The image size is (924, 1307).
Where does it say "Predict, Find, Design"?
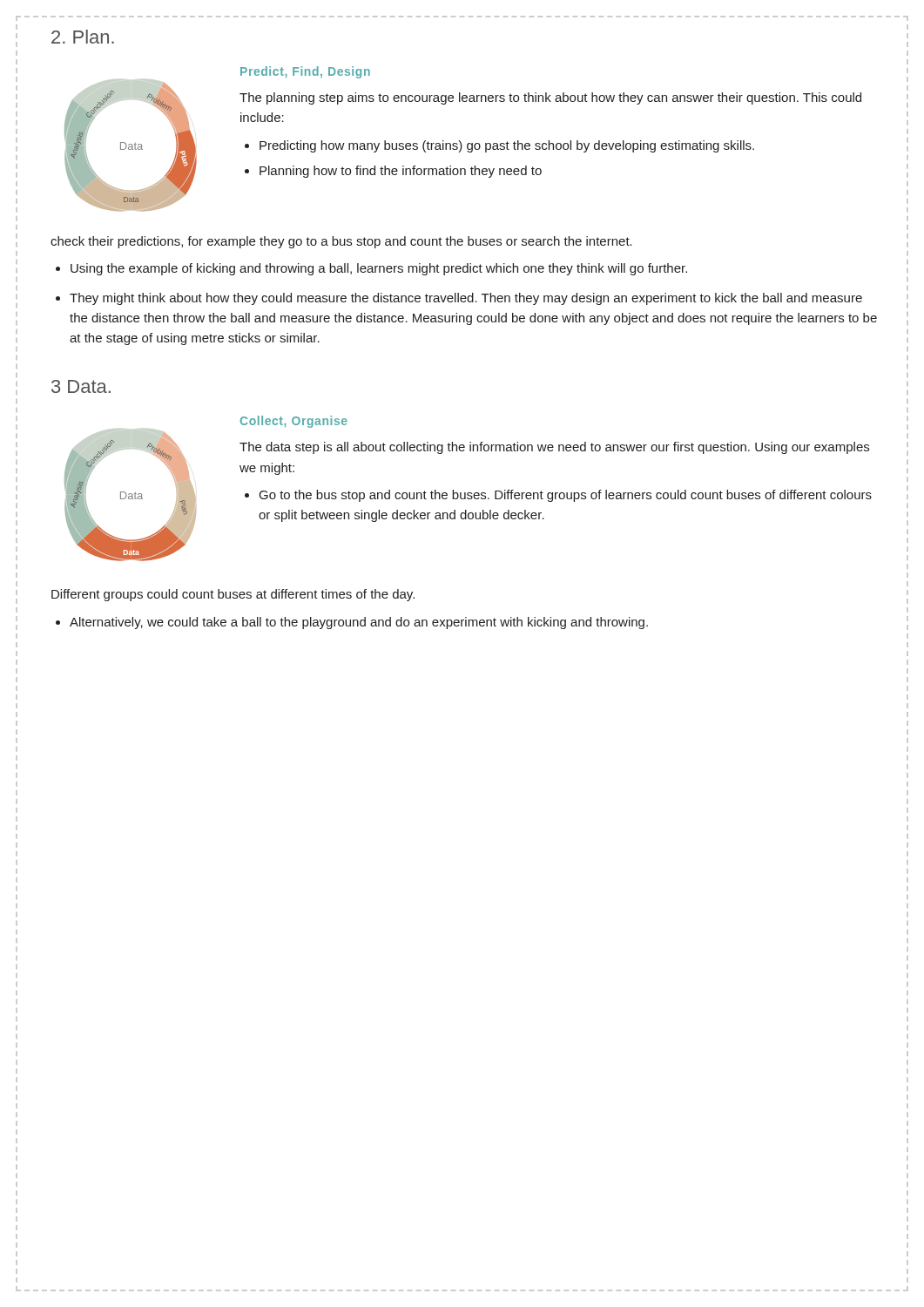(305, 71)
